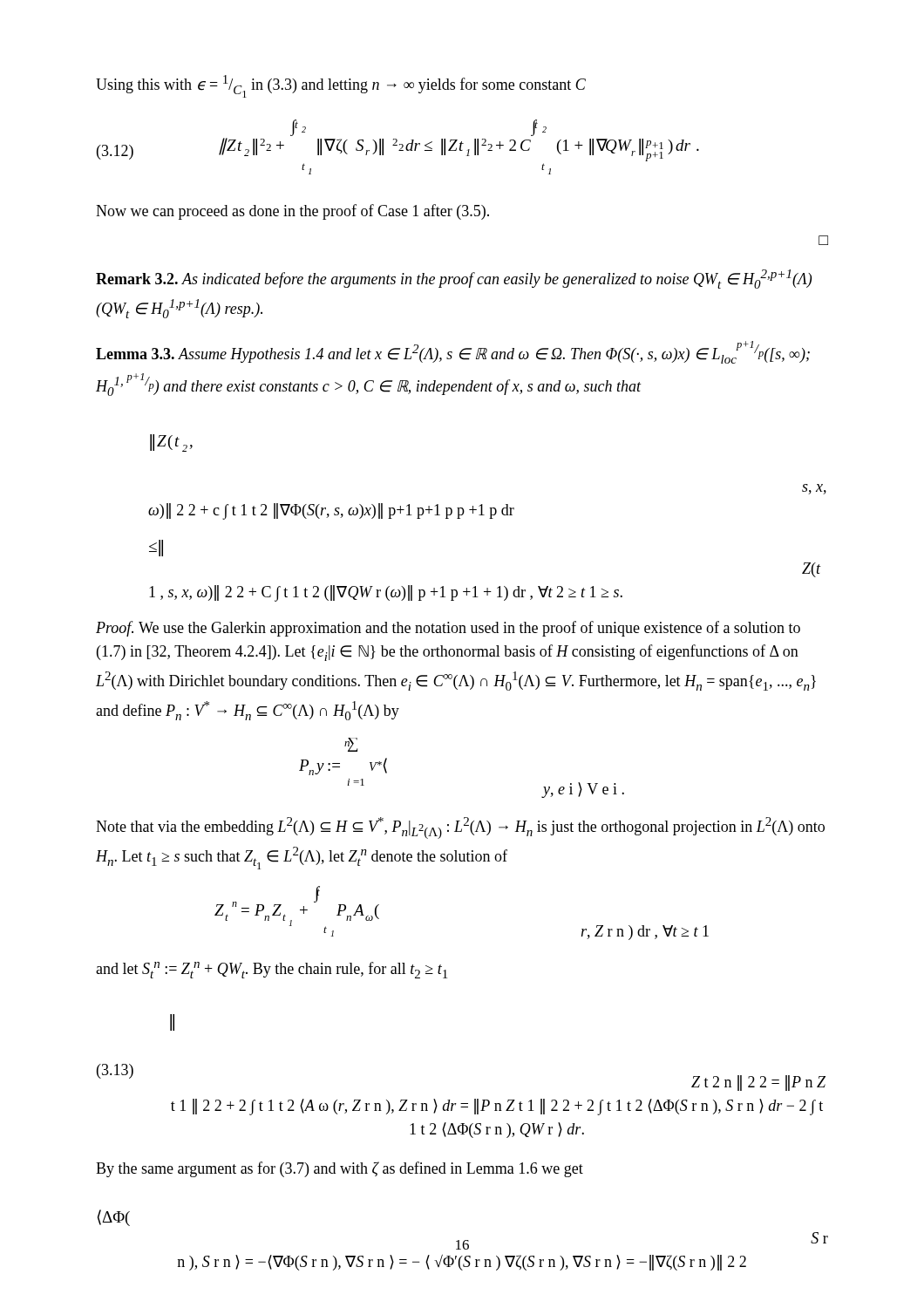Screen dimensions: 1308x924
Task: Find the block on this page that starts "Proof. We use the Galerkin approximation and"
Action: pos(457,671)
